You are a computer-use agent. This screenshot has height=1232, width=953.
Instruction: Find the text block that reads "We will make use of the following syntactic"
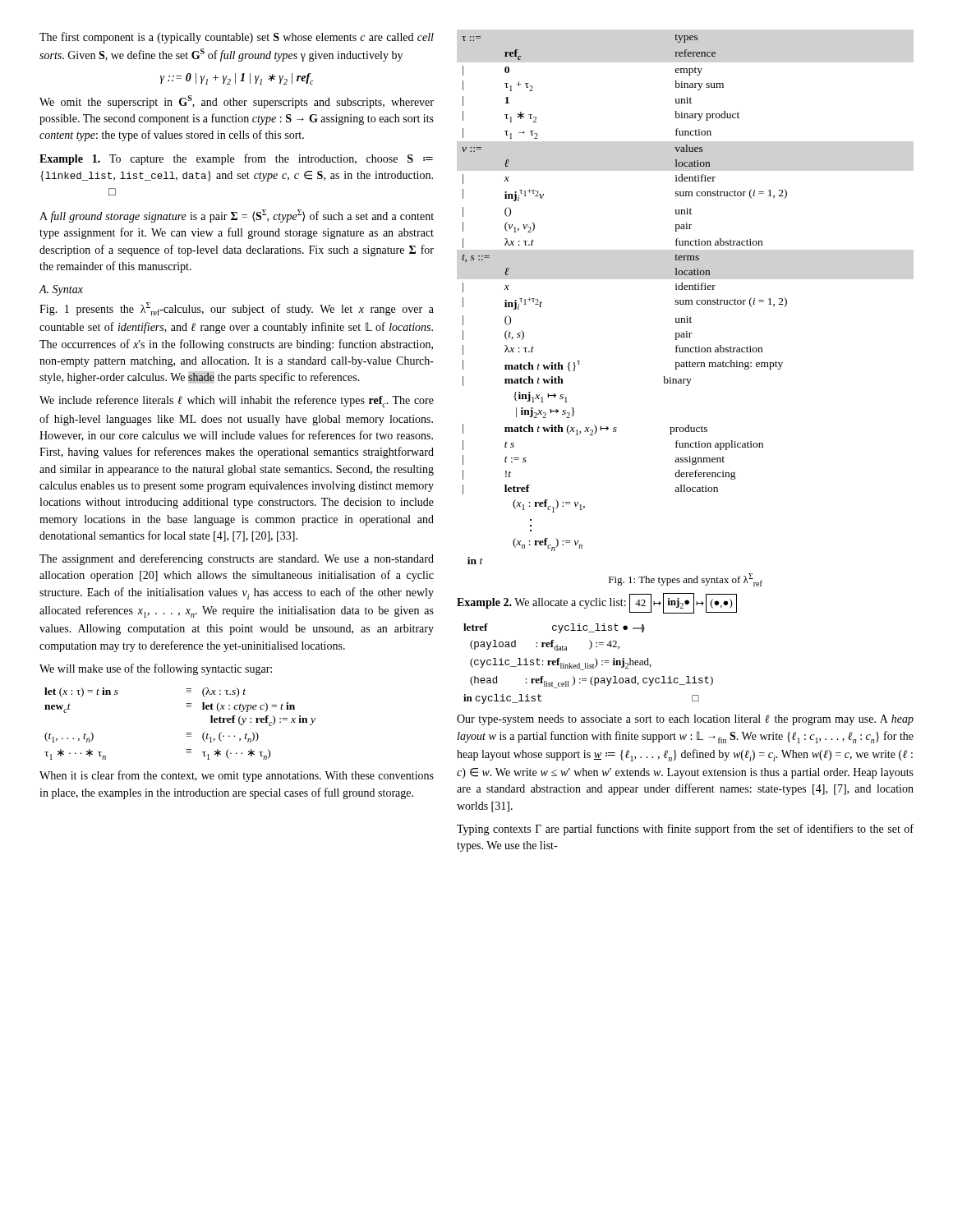click(x=237, y=669)
